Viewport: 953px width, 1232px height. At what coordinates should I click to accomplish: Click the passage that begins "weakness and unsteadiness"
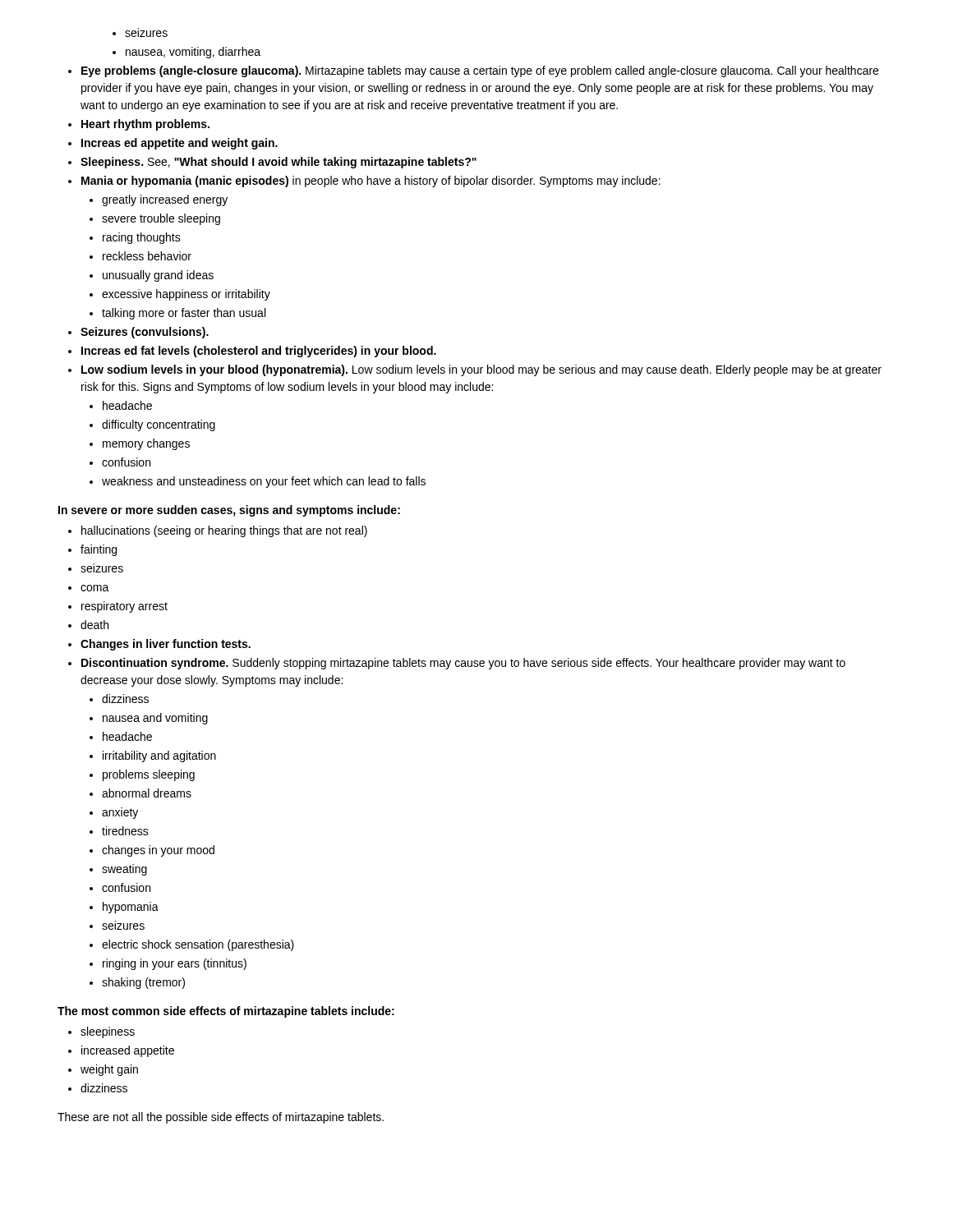tap(264, 481)
